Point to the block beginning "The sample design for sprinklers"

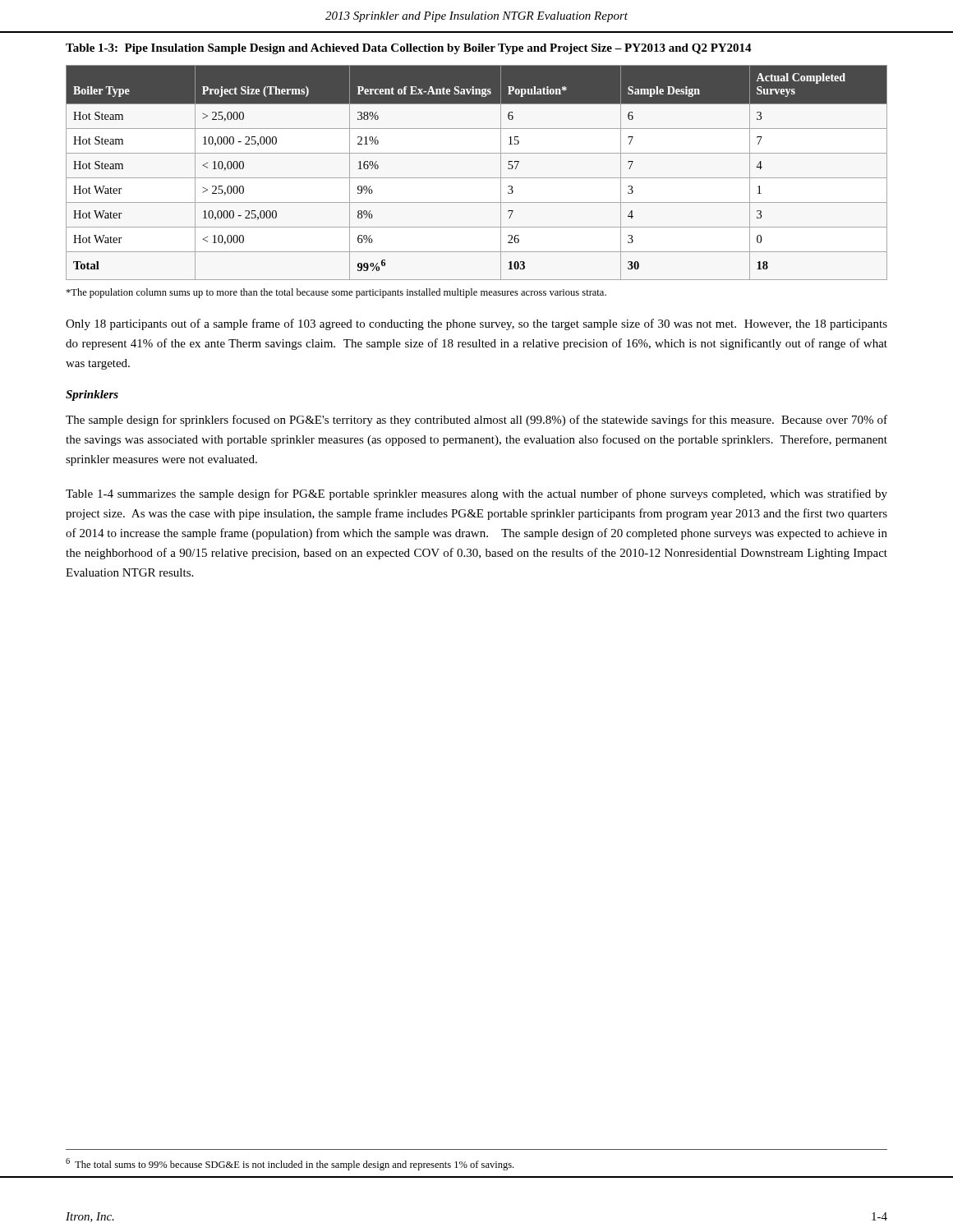[x=476, y=439]
